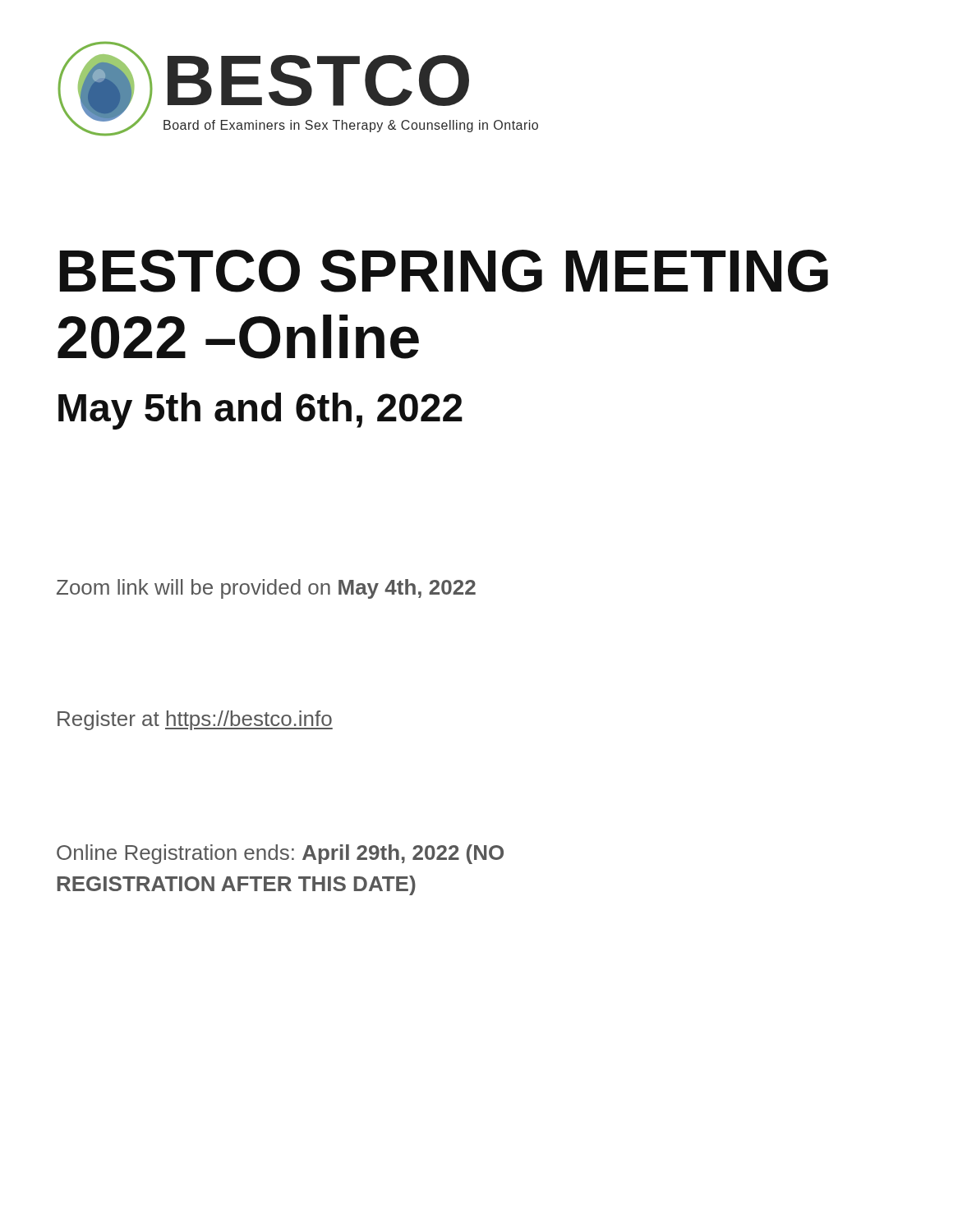Find the element starting "Zoom link will be provided on"

tap(266, 587)
